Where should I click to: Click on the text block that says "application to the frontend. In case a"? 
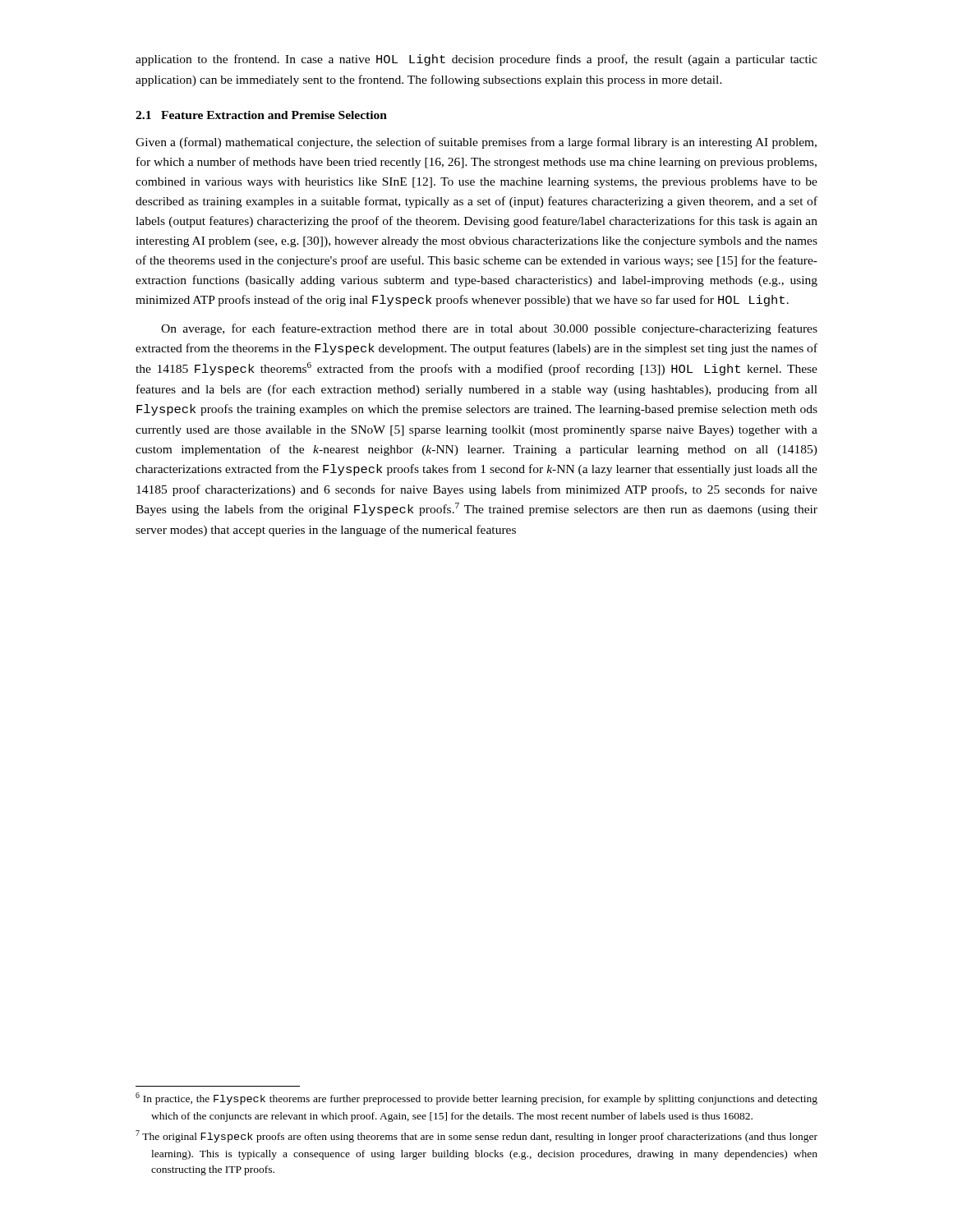click(476, 69)
